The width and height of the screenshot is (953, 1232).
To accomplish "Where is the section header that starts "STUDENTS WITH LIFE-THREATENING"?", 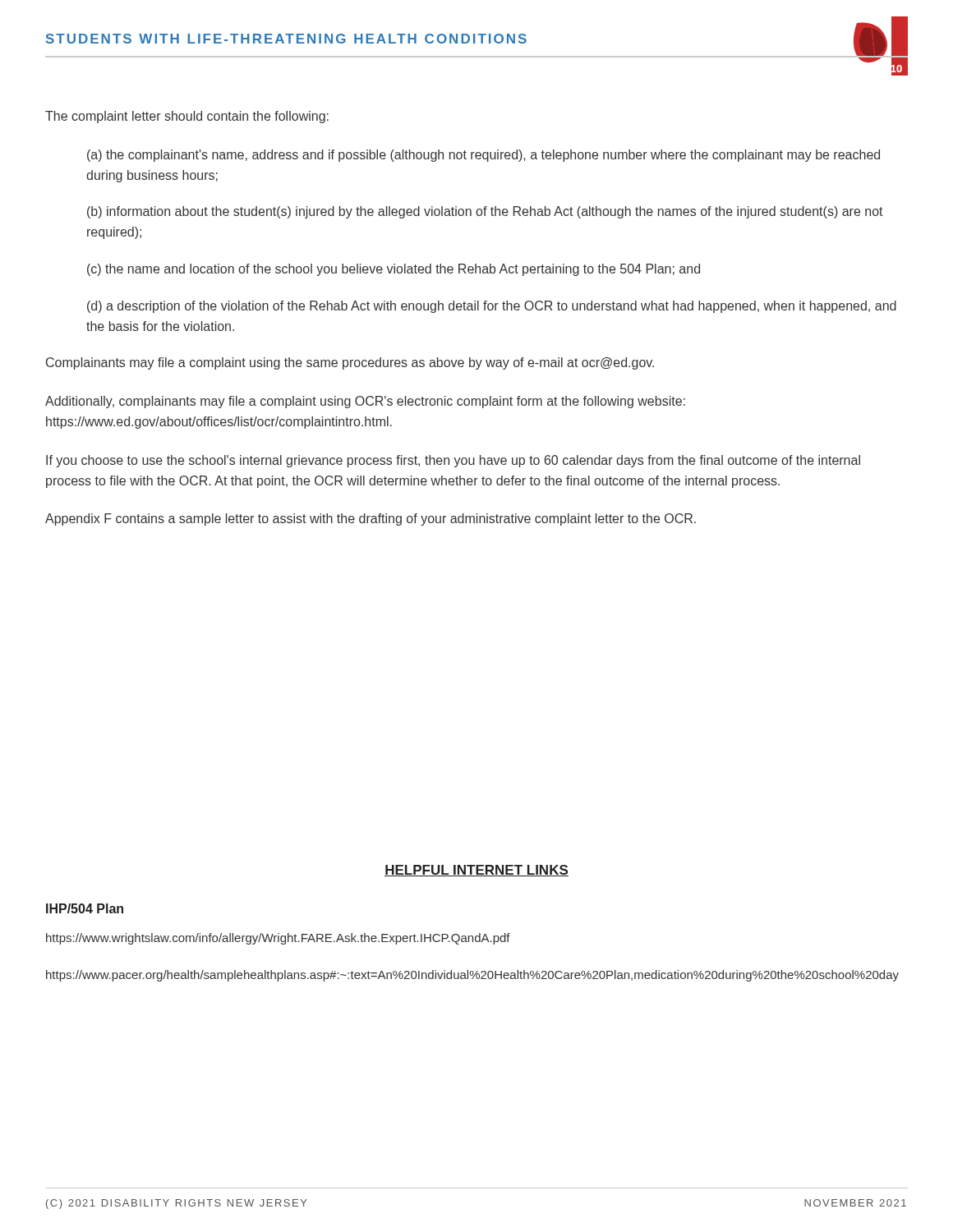I will 287,39.
